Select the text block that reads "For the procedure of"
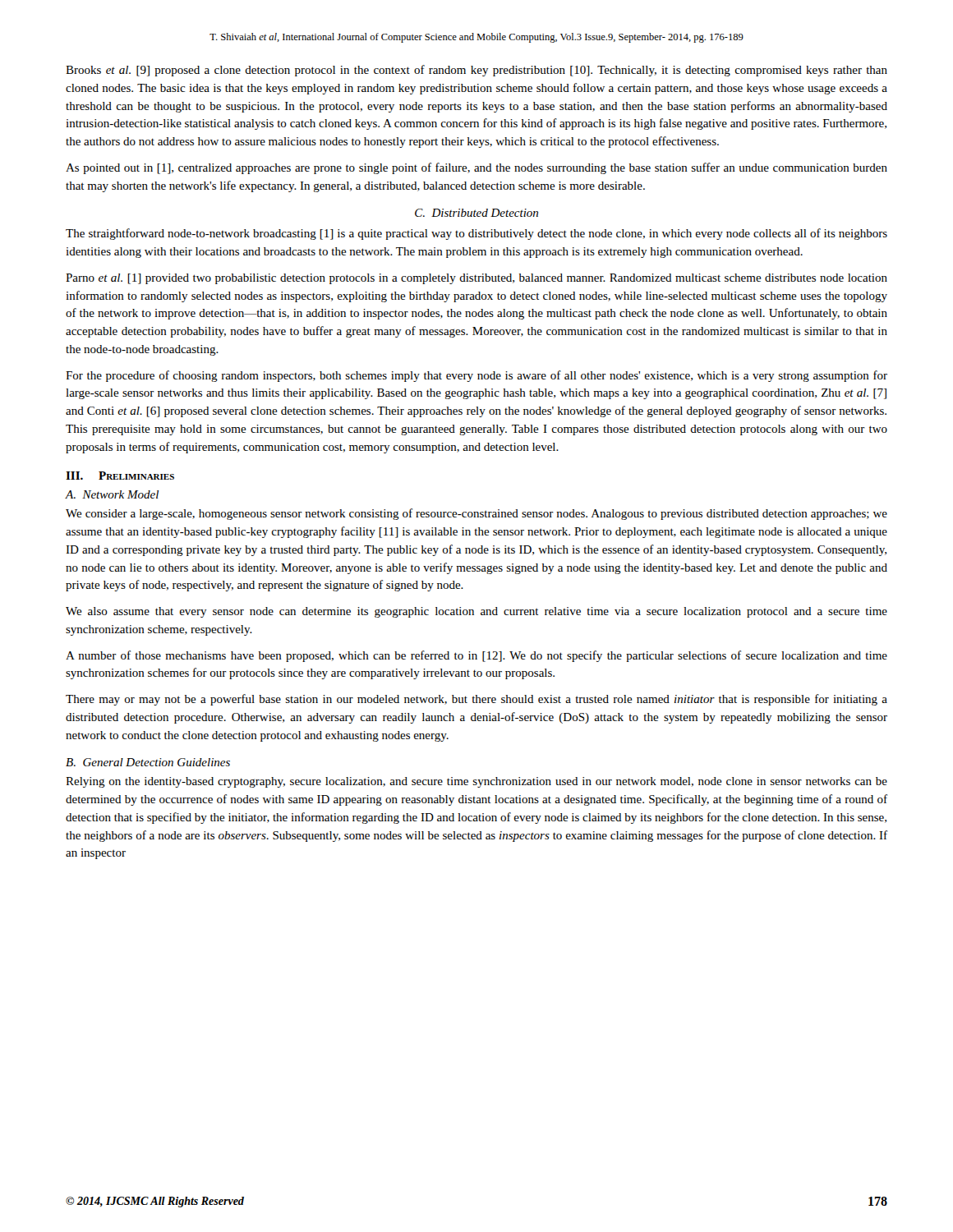 tap(476, 411)
